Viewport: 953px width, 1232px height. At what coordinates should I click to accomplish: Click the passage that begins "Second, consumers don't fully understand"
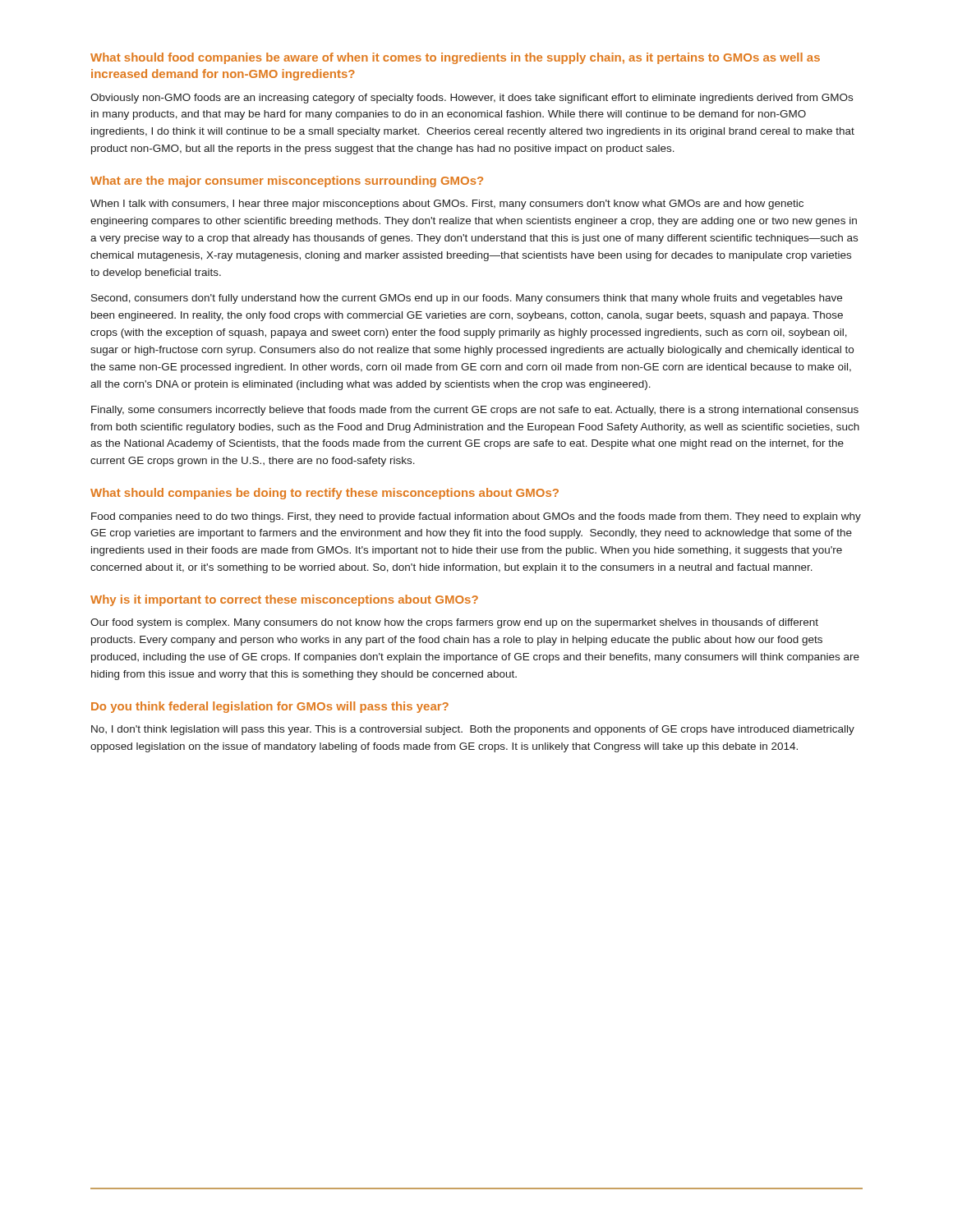coord(472,341)
